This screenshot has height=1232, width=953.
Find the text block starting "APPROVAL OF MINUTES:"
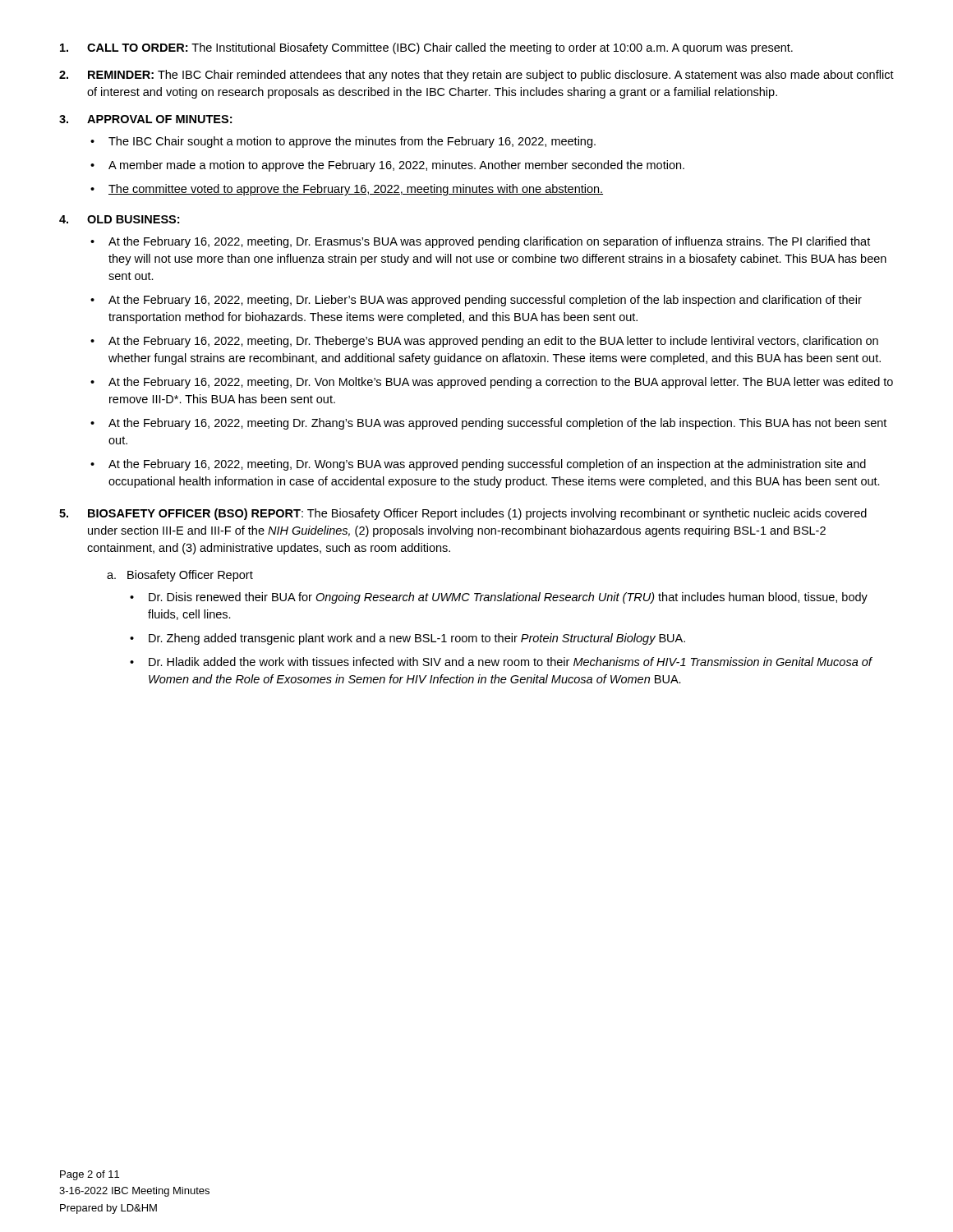click(160, 119)
